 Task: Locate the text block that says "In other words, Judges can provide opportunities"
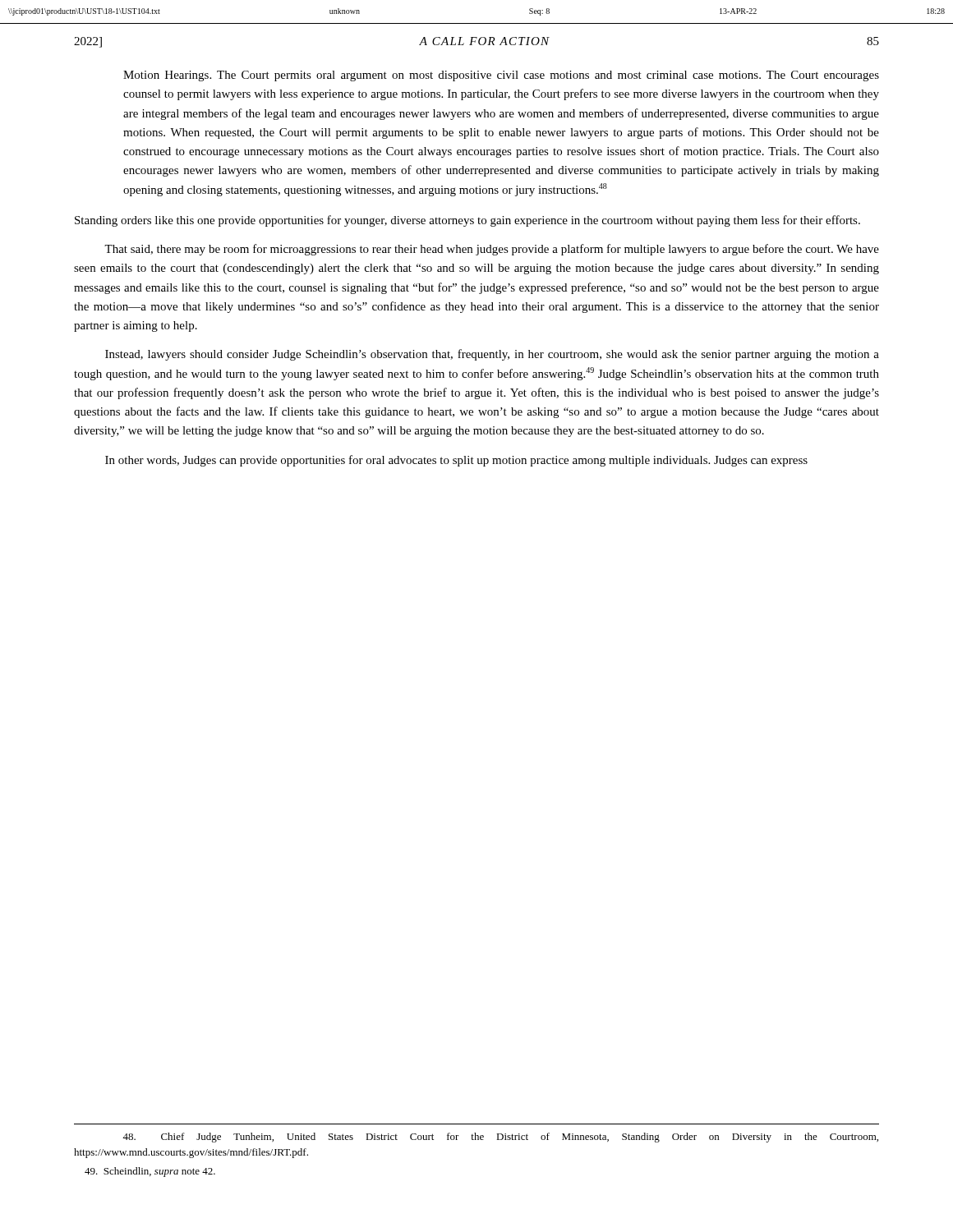[x=456, y=460]
